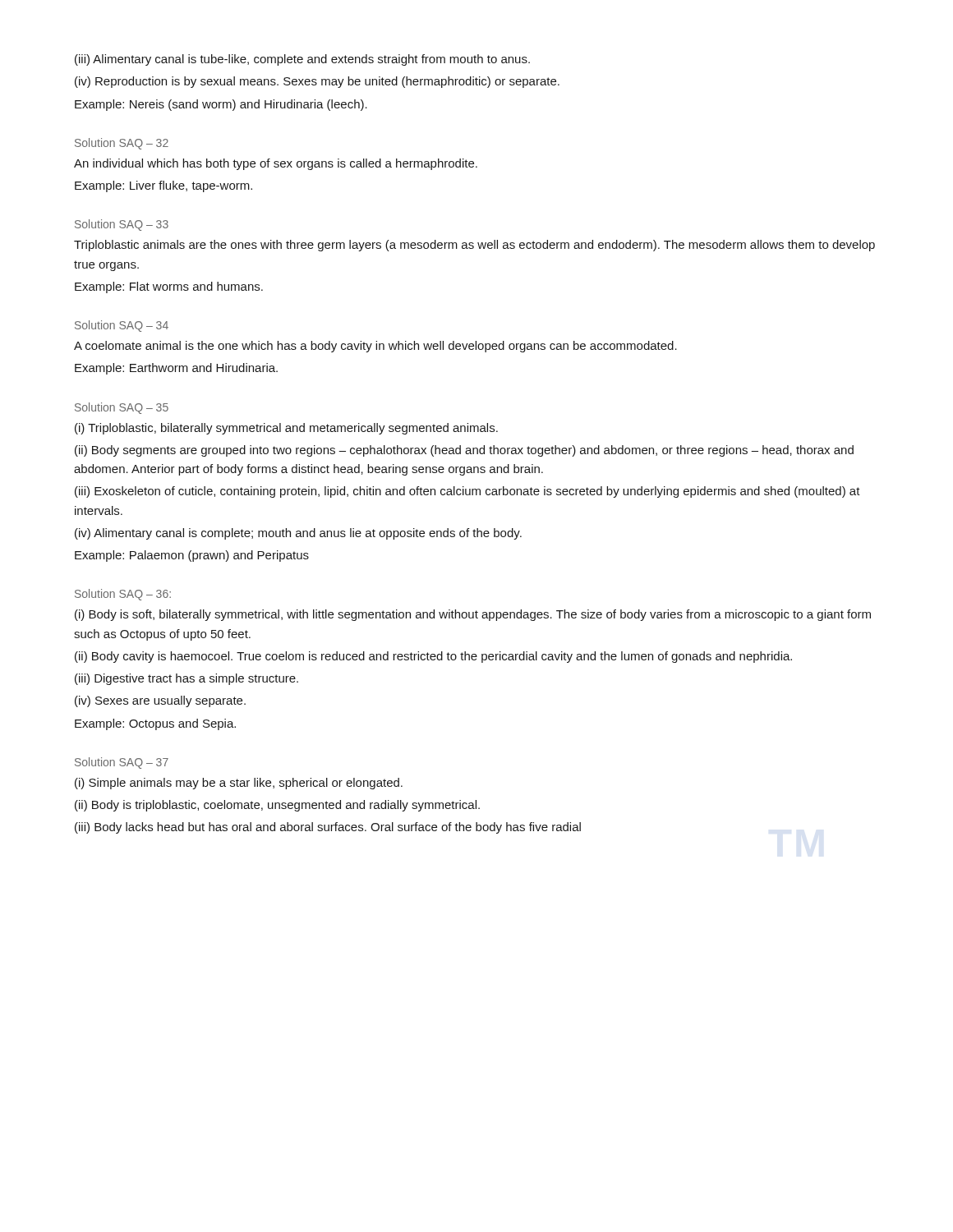953x1232 pixels.
Task: Where is the passage that starts "An individual which has both type of sex"?
Action: tap(476, 174)
